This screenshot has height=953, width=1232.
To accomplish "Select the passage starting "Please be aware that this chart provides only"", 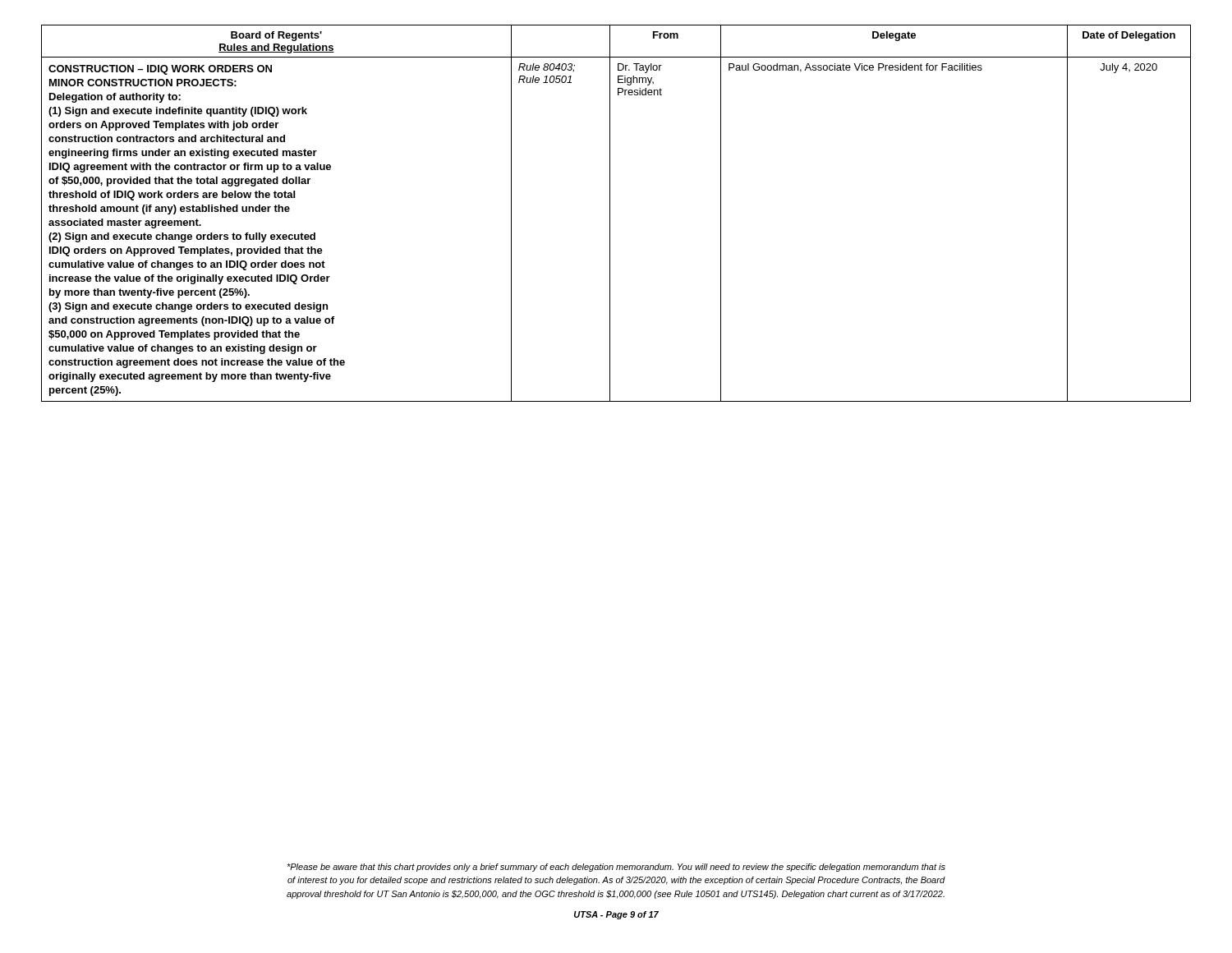I will click(x=616, y=890).
